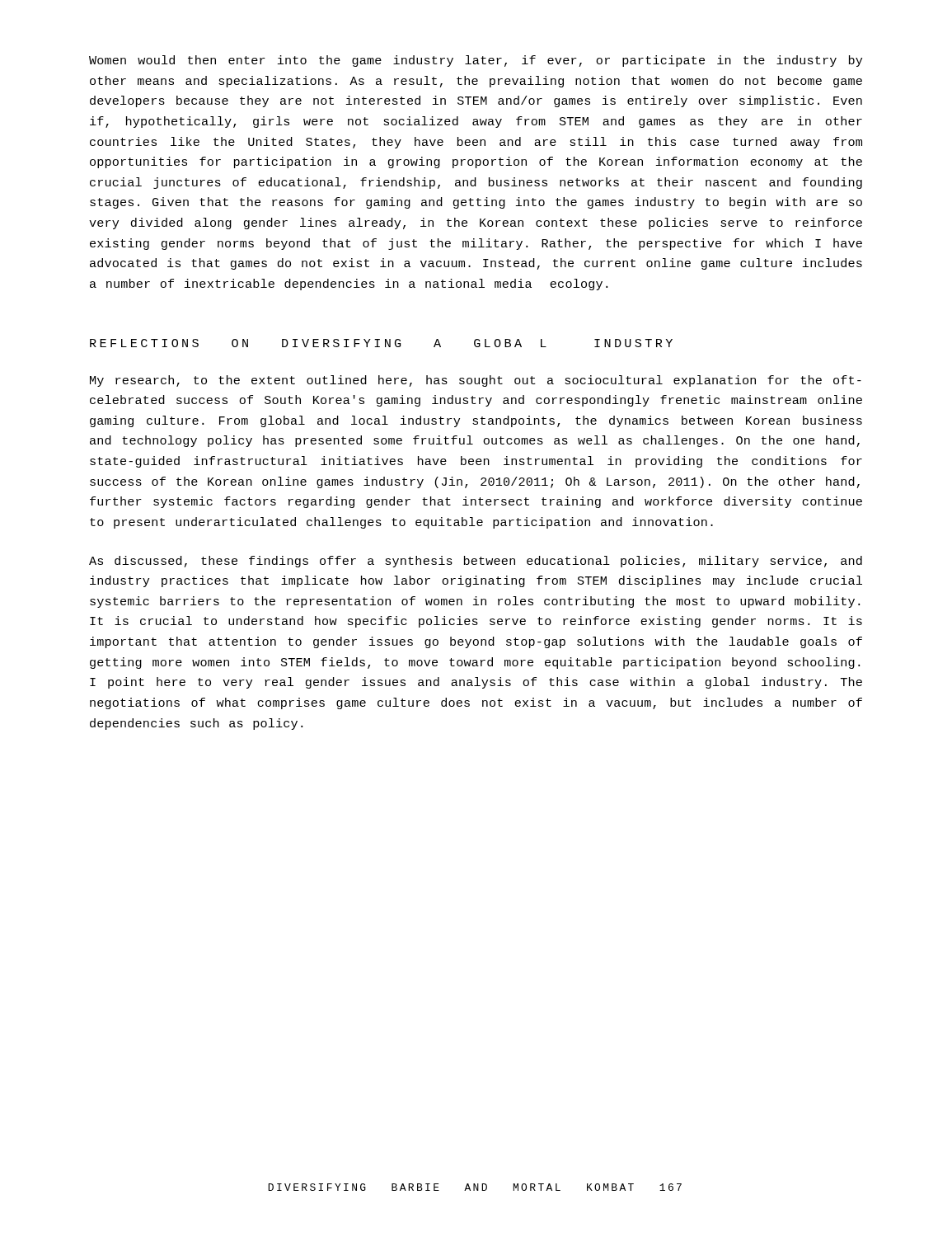
Task: Point to the section header beginning "REFLECTIONS ON DIVERSIFYING A"
Action: click(382, 344)
